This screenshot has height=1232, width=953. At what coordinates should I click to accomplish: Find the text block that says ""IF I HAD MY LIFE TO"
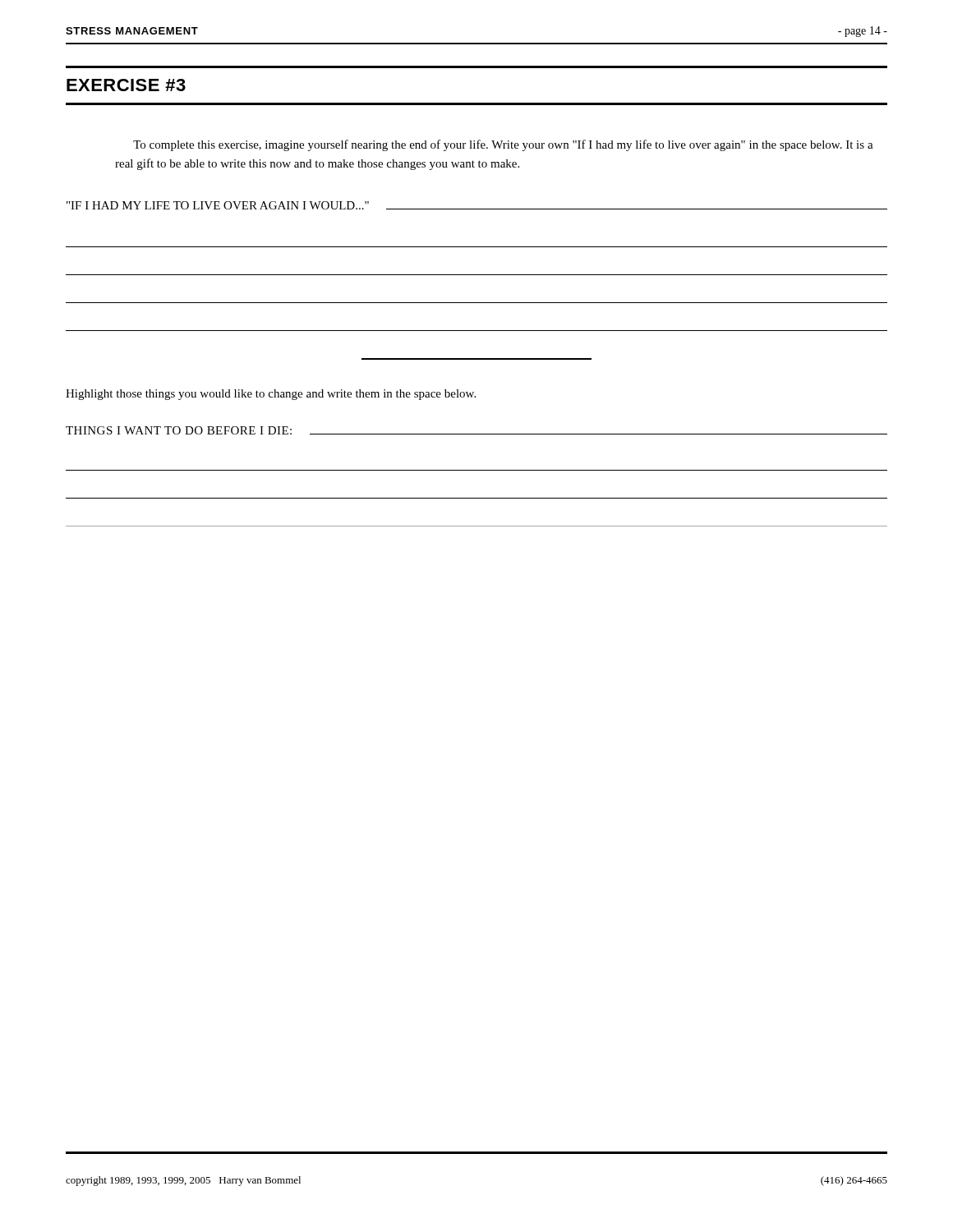(x=476, y=205)
